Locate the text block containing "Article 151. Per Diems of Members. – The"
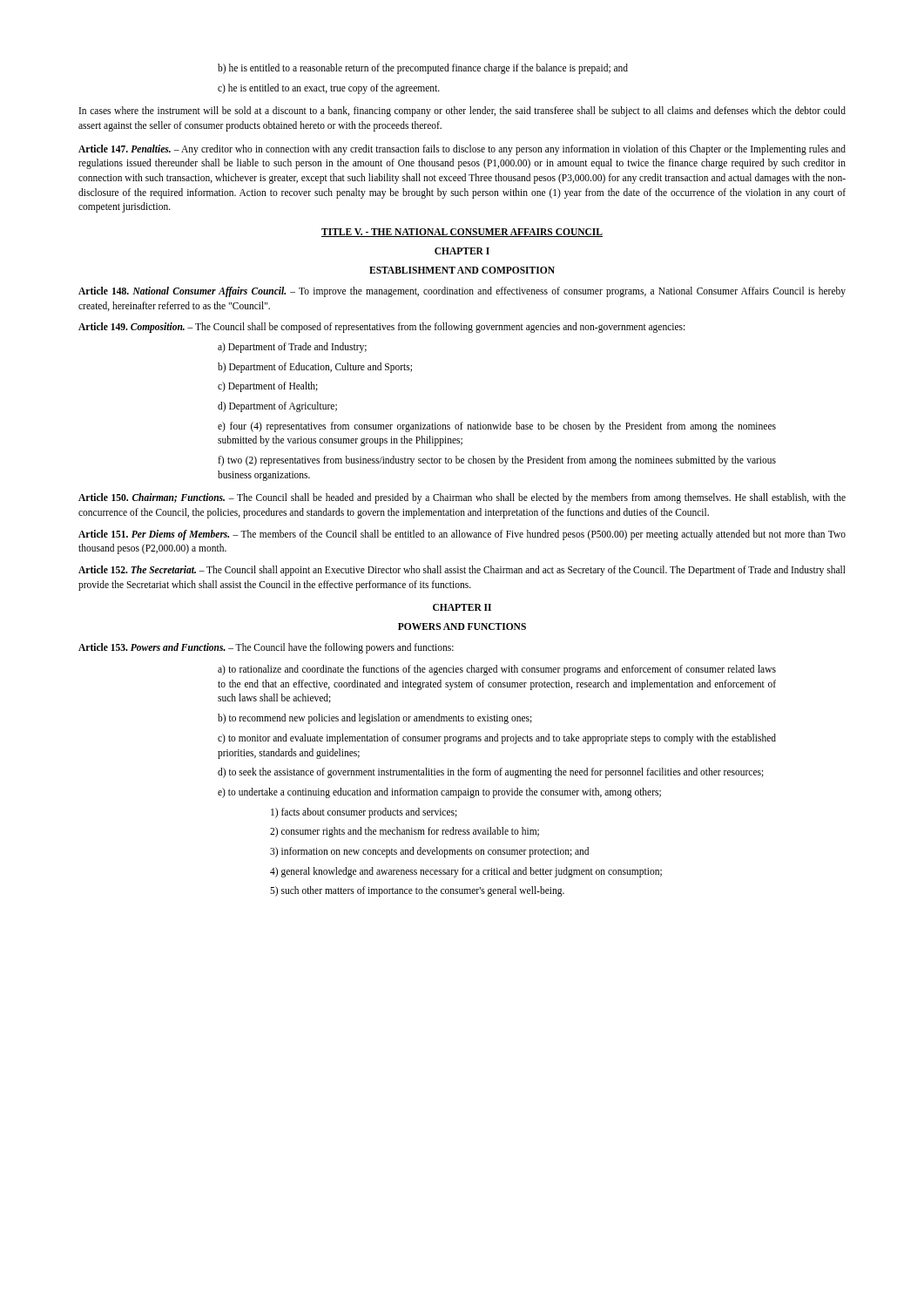The height and width of the screenshot is (1307, 924). (462, 541)
